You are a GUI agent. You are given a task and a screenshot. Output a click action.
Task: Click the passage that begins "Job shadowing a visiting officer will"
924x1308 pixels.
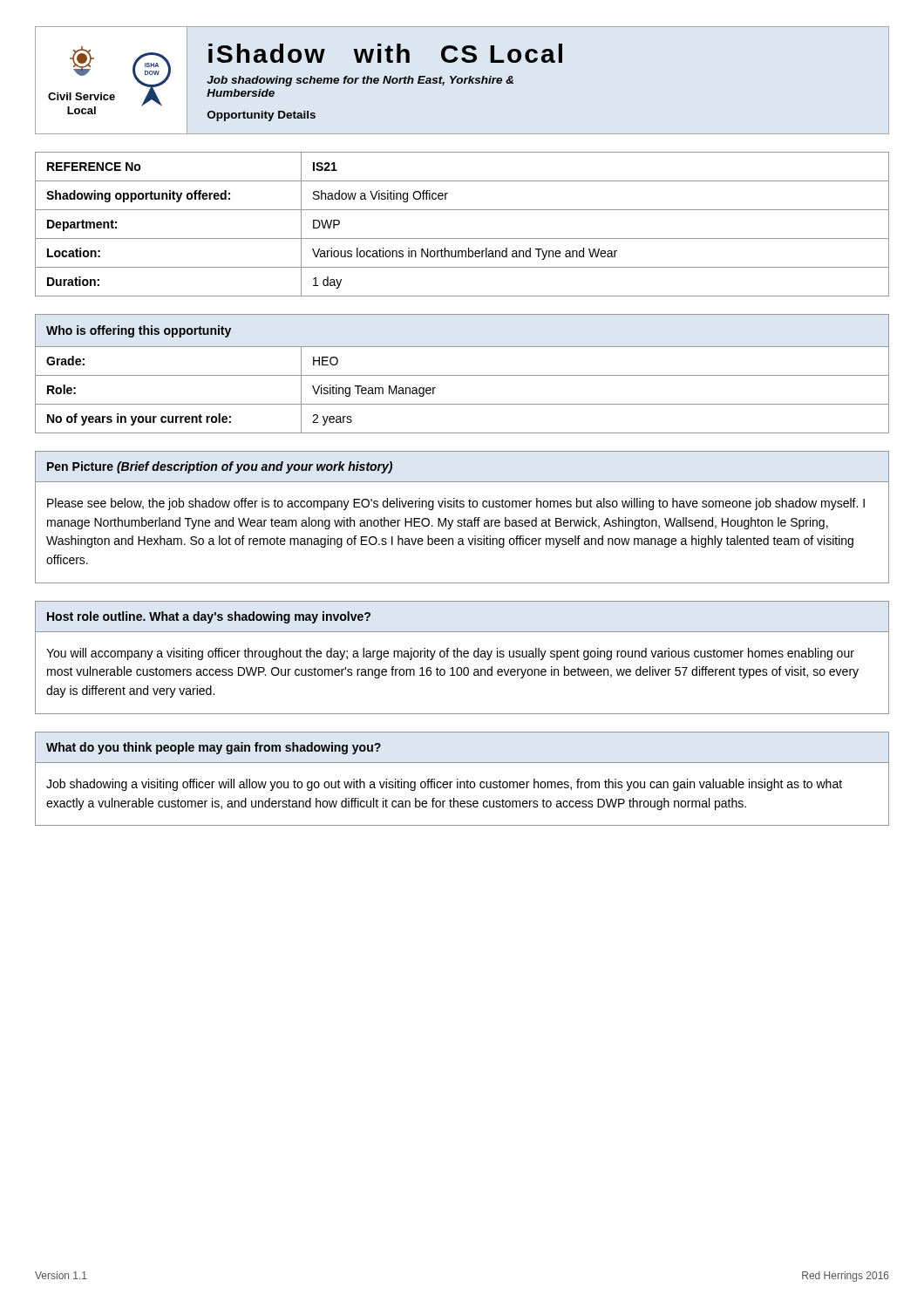tap(444, 793)
